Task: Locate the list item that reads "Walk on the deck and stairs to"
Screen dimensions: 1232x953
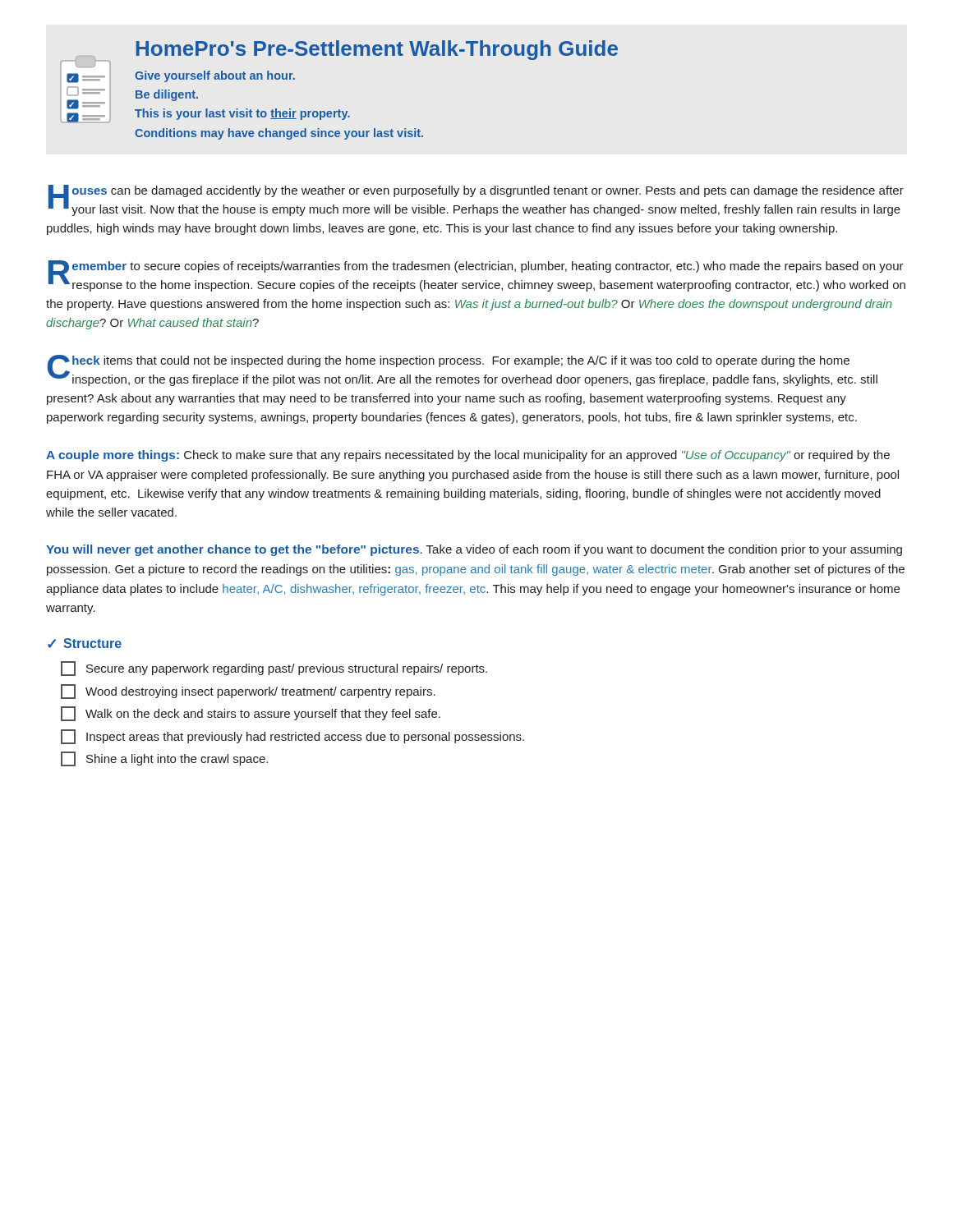Action: click(251, 714)
